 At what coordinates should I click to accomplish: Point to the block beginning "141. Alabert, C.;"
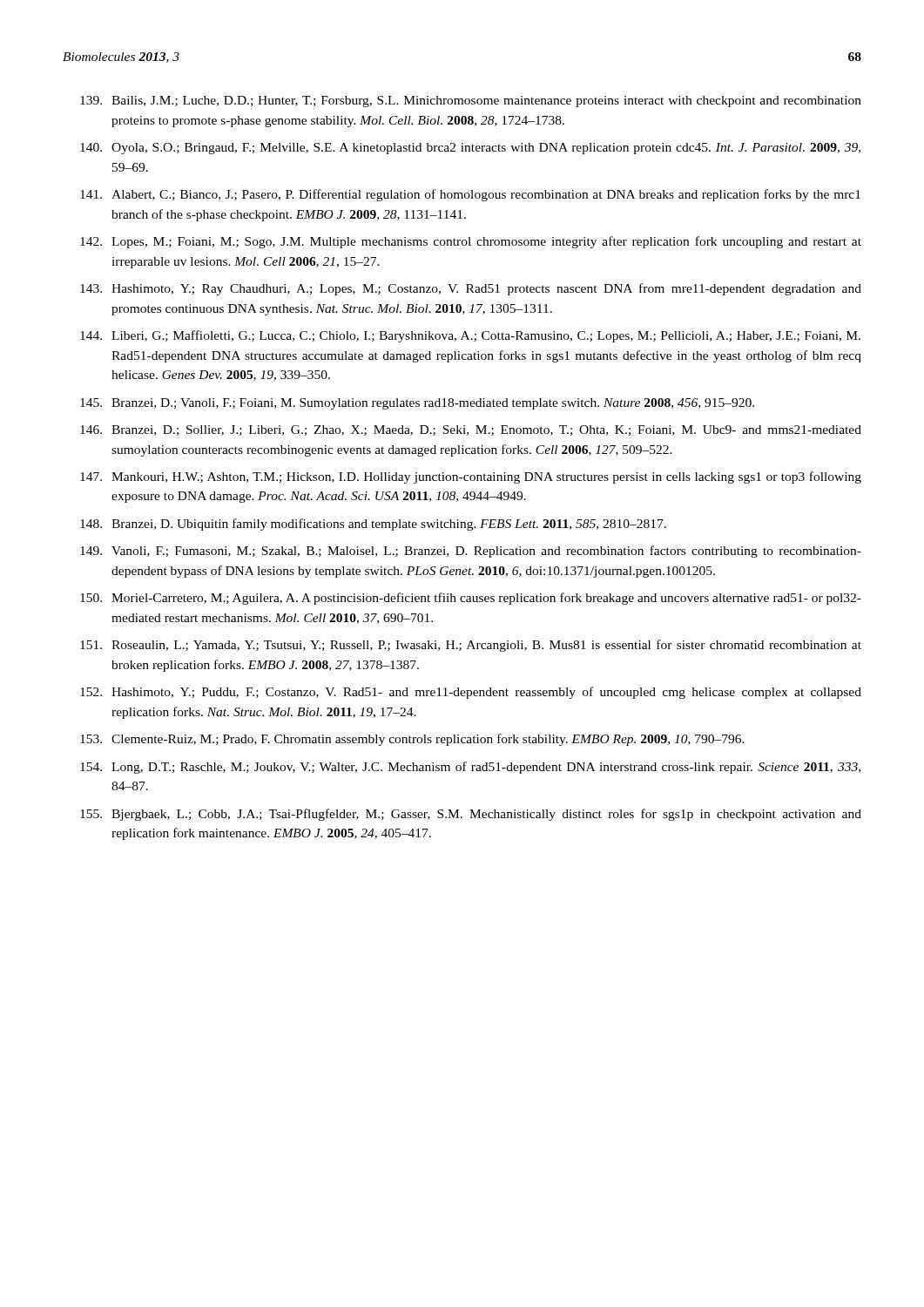pos(462,205)
